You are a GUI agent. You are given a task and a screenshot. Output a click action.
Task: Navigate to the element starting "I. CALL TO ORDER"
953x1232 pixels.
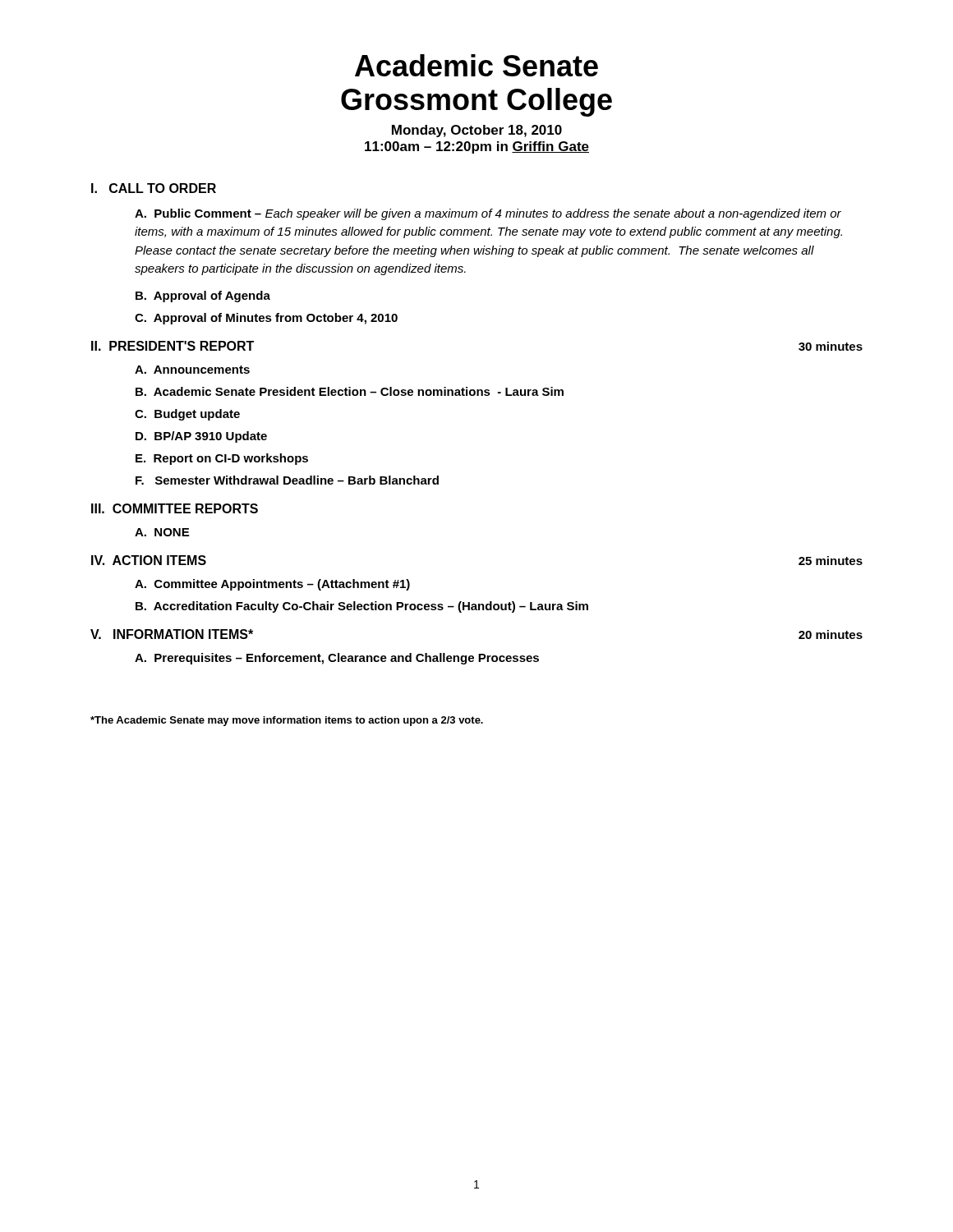pos(153,188)
